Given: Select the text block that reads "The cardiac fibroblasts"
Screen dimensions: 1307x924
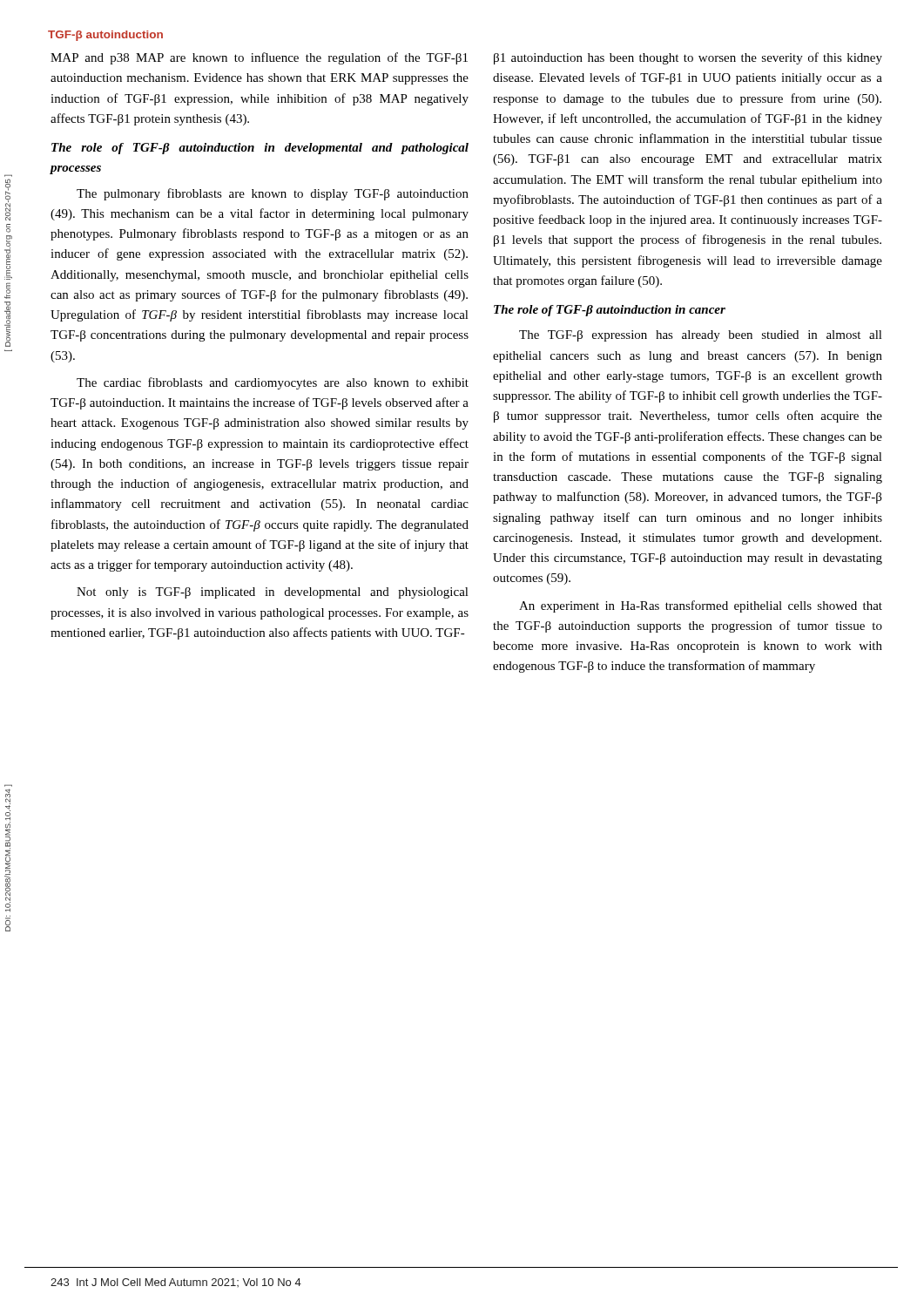Looking at the screenshot, I should (260, 474).
